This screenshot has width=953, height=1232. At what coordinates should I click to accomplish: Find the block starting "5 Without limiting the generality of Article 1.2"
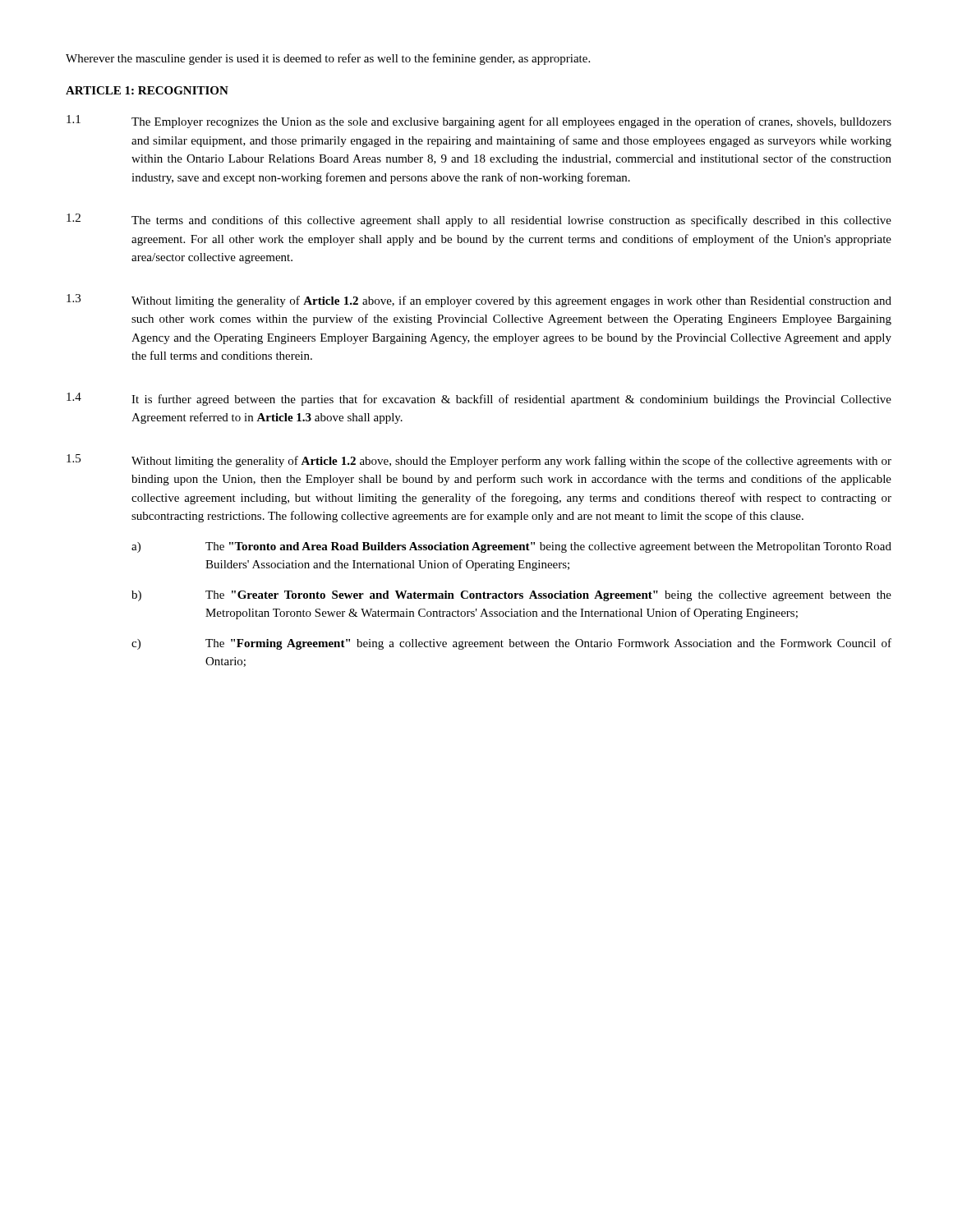click(479, 561)
